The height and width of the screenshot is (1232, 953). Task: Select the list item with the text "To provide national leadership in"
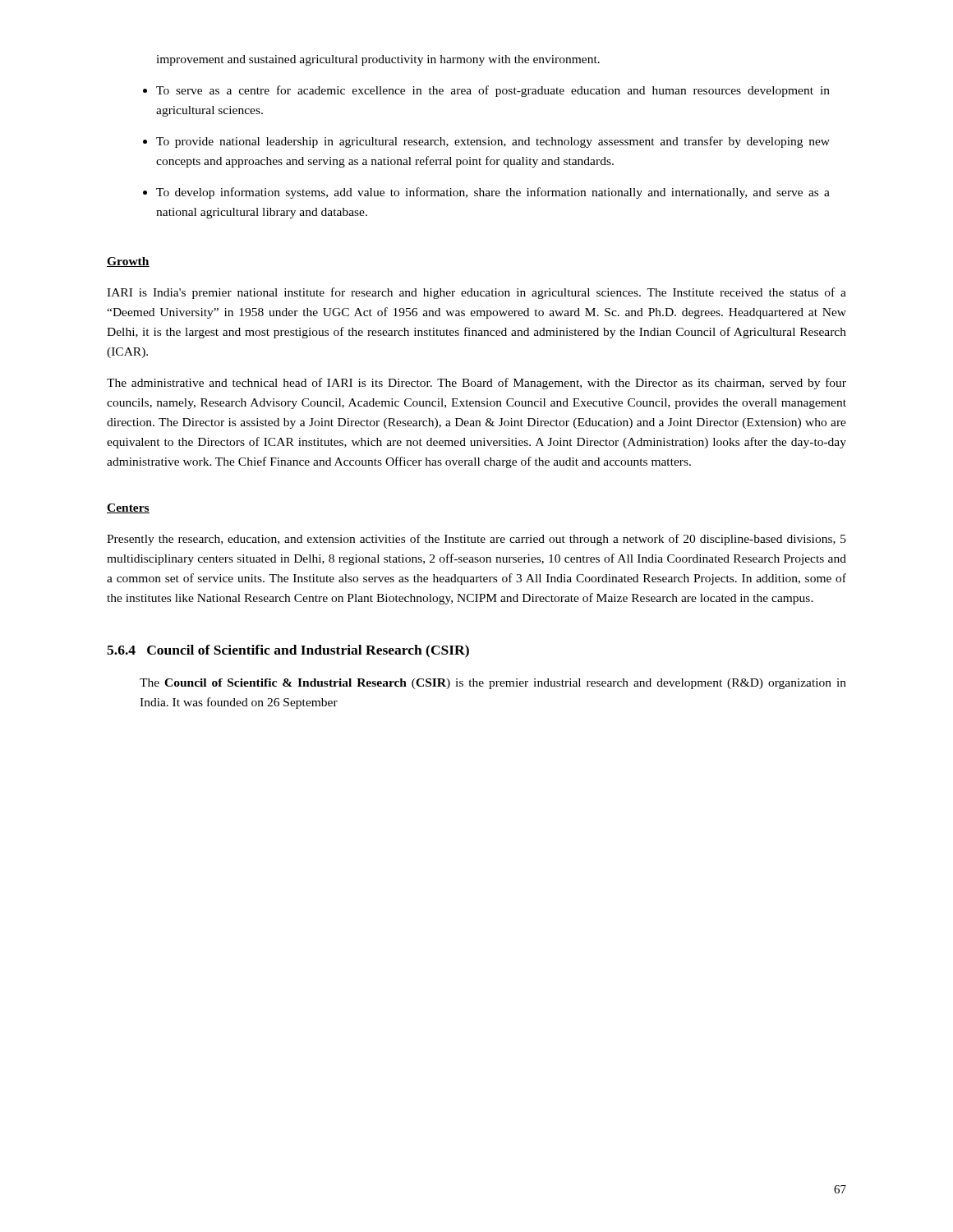(493, 151)
